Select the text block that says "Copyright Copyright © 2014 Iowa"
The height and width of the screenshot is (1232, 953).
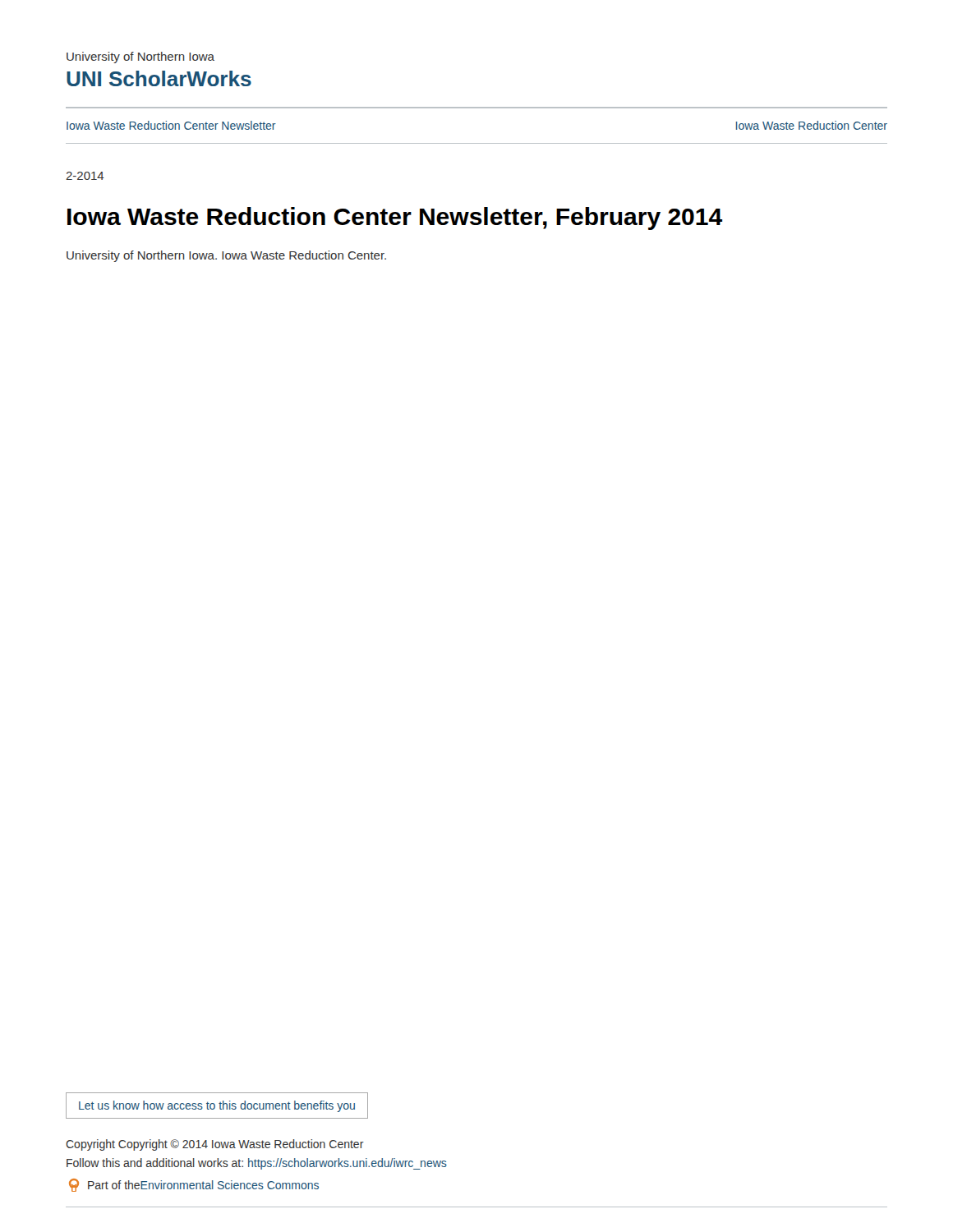tap(256, 1154)
